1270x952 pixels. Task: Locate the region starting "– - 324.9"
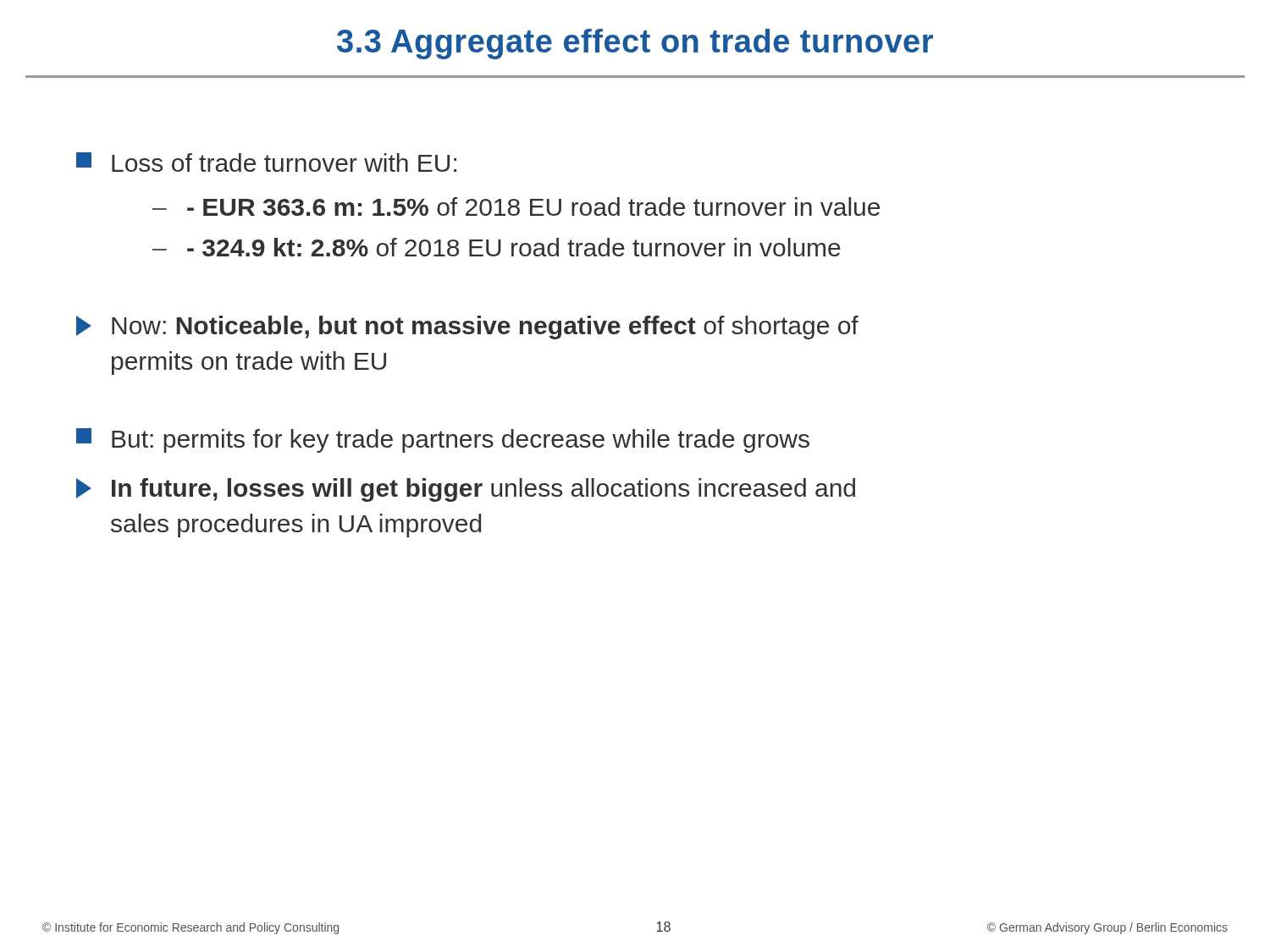(x=497, y=248)
